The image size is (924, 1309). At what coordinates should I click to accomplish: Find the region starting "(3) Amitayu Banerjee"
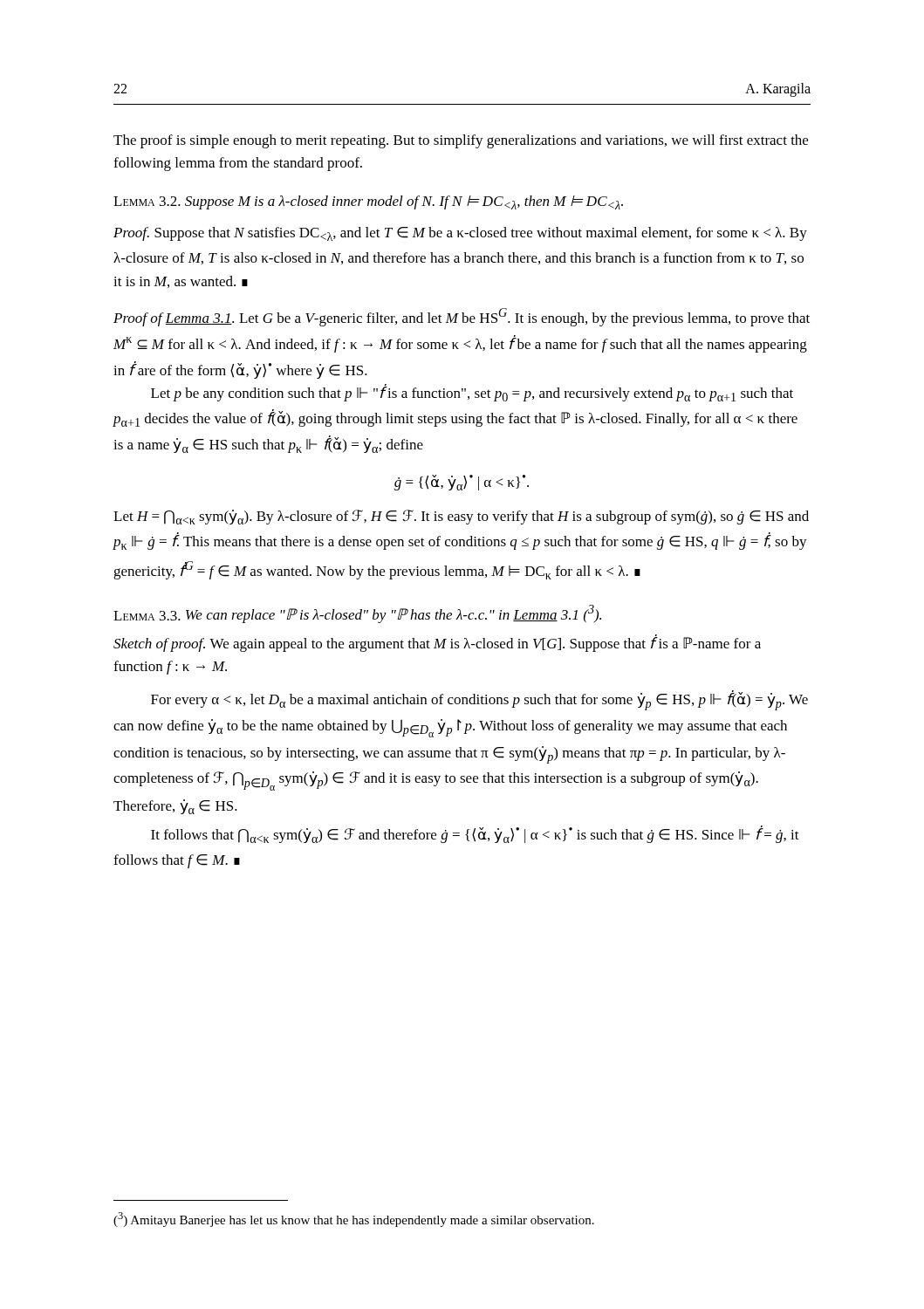[462, 1215]
